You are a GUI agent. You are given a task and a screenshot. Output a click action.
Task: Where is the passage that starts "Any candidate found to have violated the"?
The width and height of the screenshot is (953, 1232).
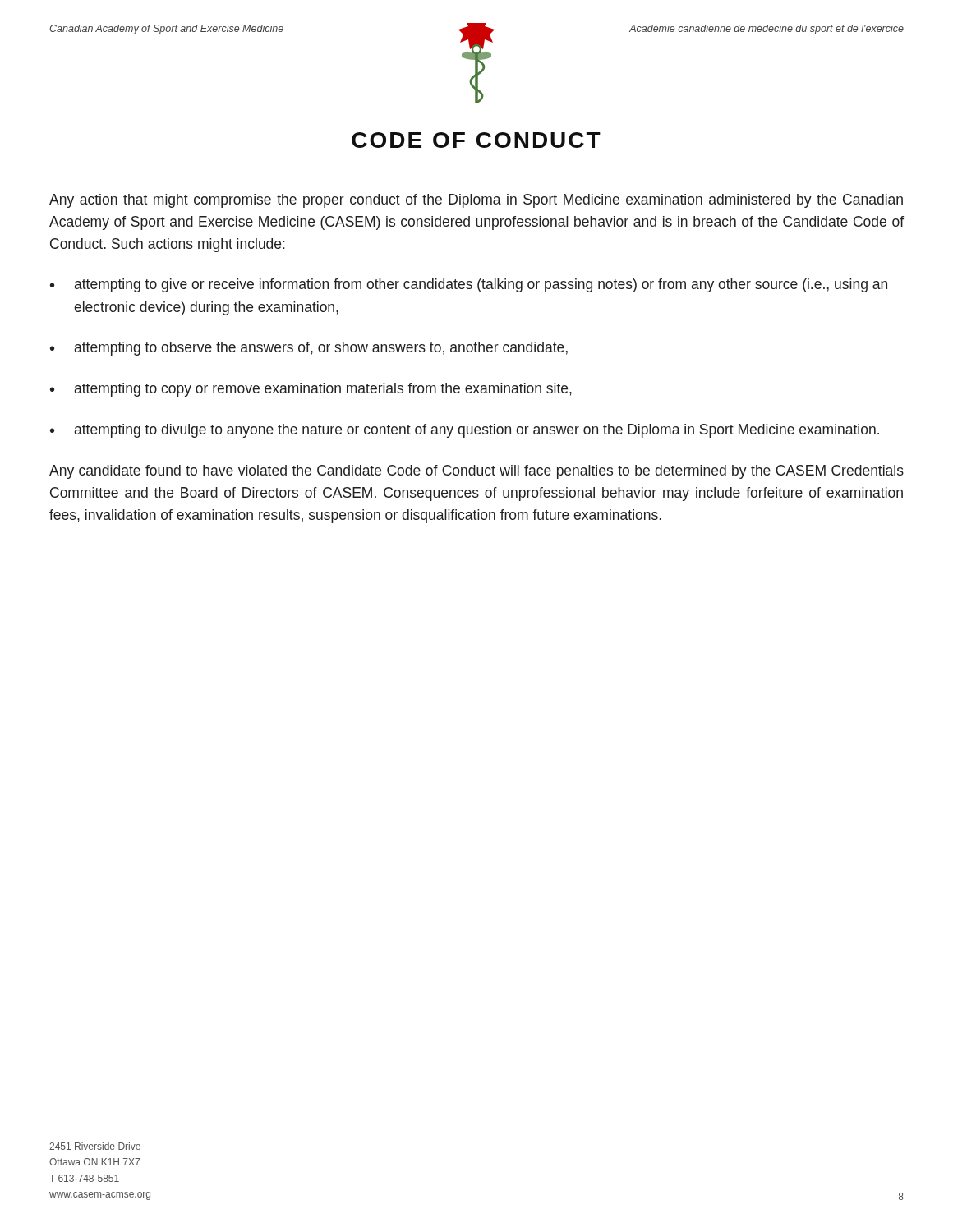pos(476,493)
